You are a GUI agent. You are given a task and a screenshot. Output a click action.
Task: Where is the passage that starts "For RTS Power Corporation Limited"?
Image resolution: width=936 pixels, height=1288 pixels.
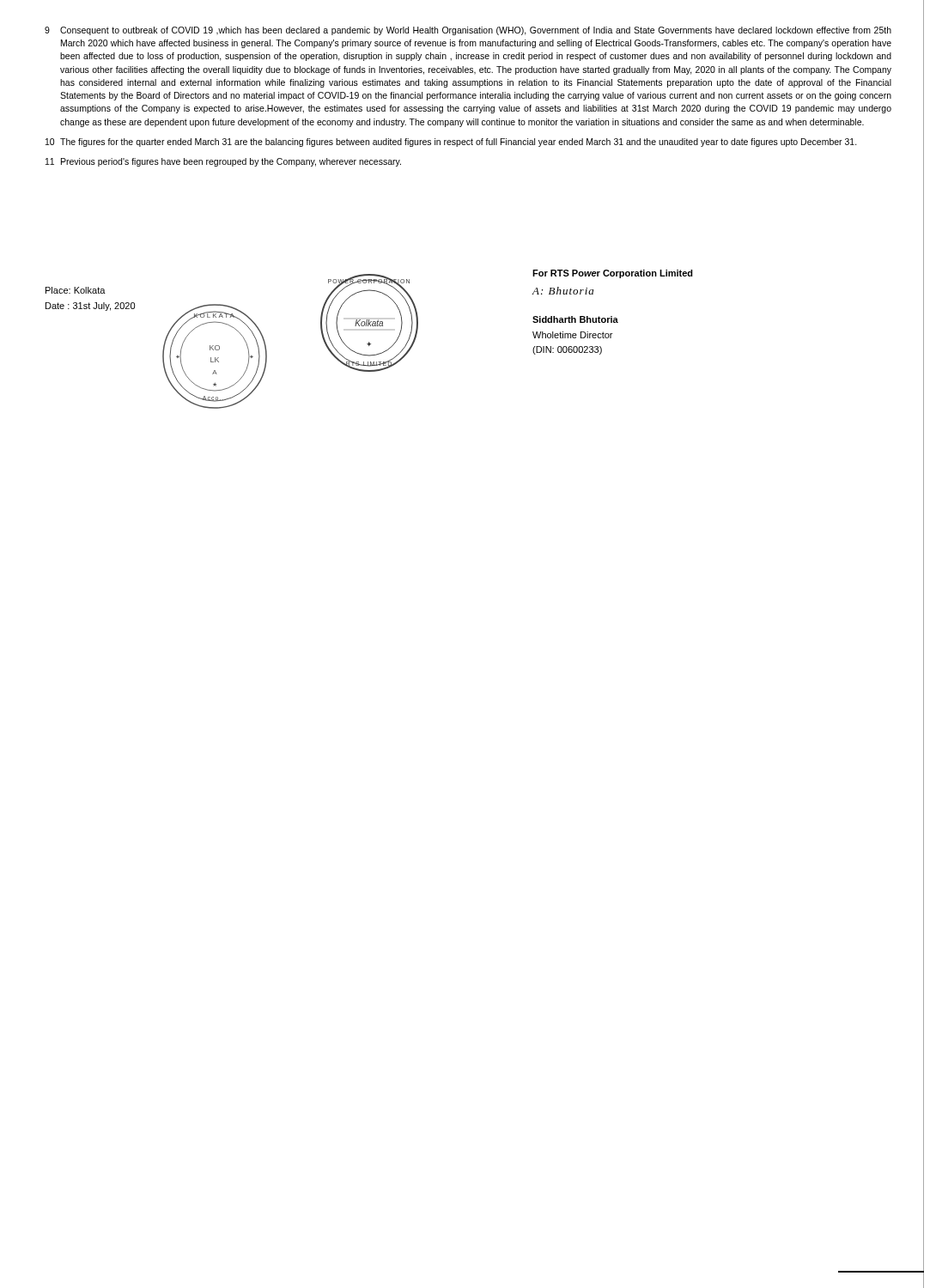click(613, 312)
